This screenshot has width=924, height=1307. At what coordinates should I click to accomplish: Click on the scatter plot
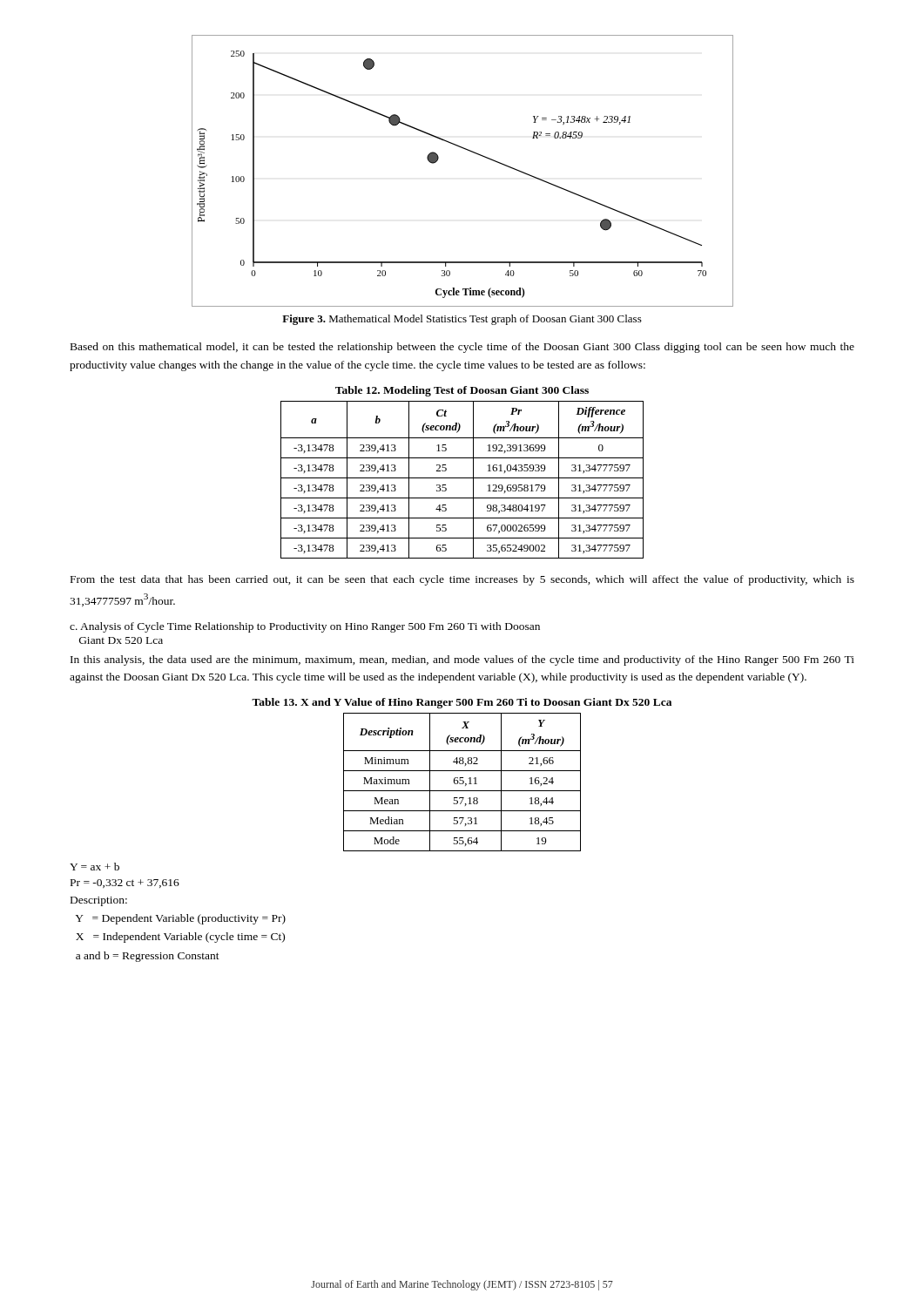coord(462,171)
